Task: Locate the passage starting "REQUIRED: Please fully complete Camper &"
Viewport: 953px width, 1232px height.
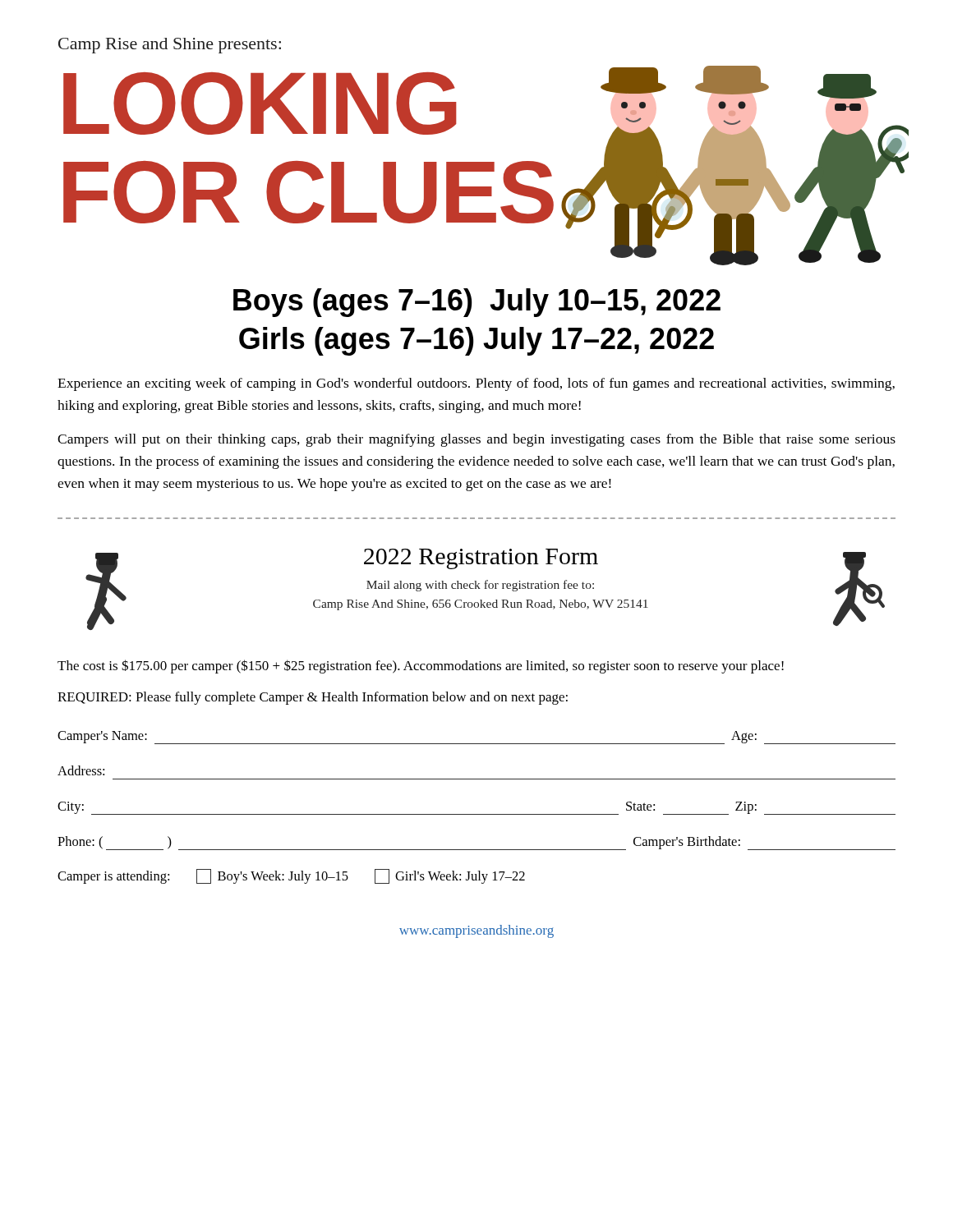Action: click(x=313, y=697)
